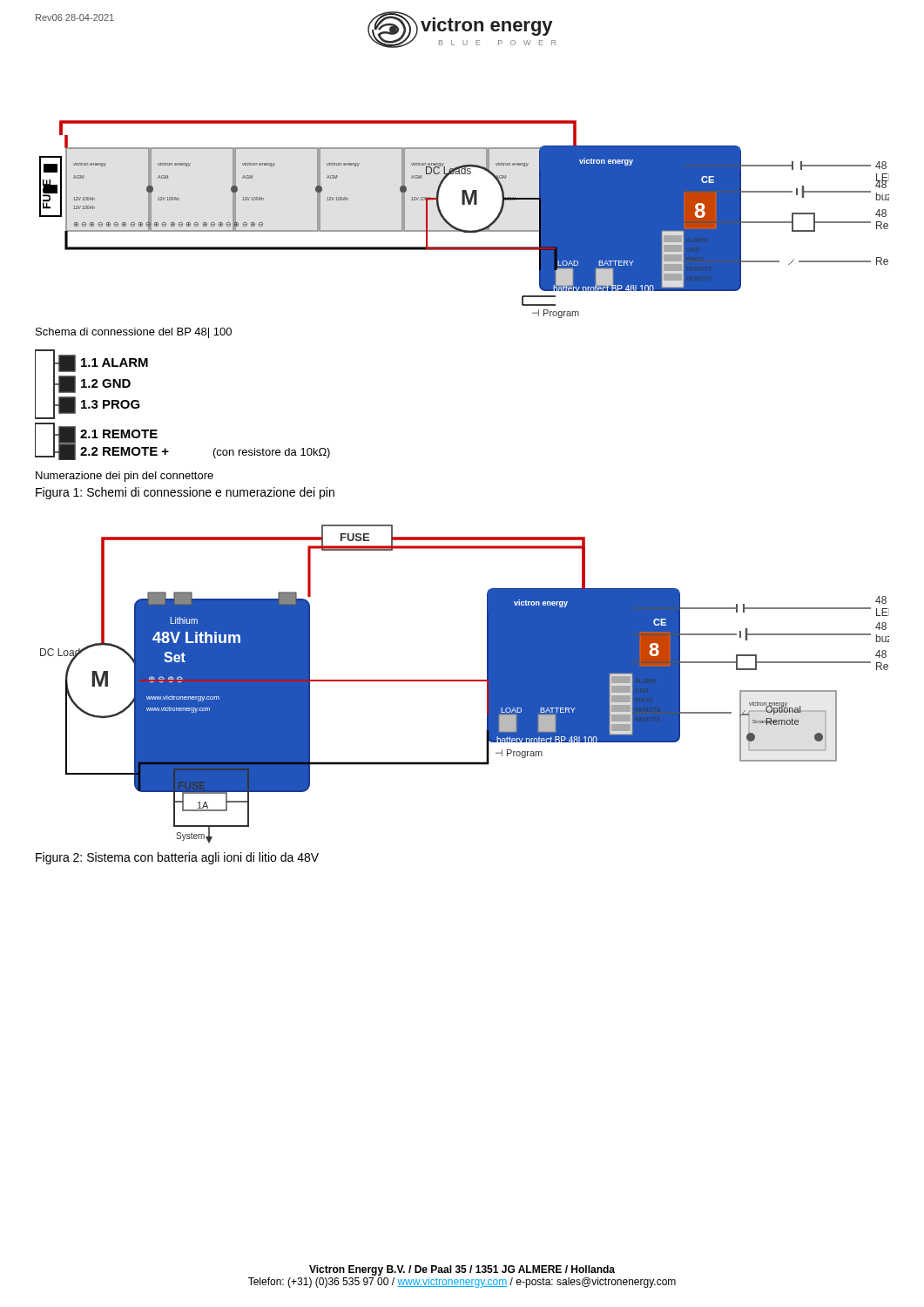The image size is (924, 1307).
Task: Point to the caption beginning "Figura 1: Schemi"
Action: point(185,492)
